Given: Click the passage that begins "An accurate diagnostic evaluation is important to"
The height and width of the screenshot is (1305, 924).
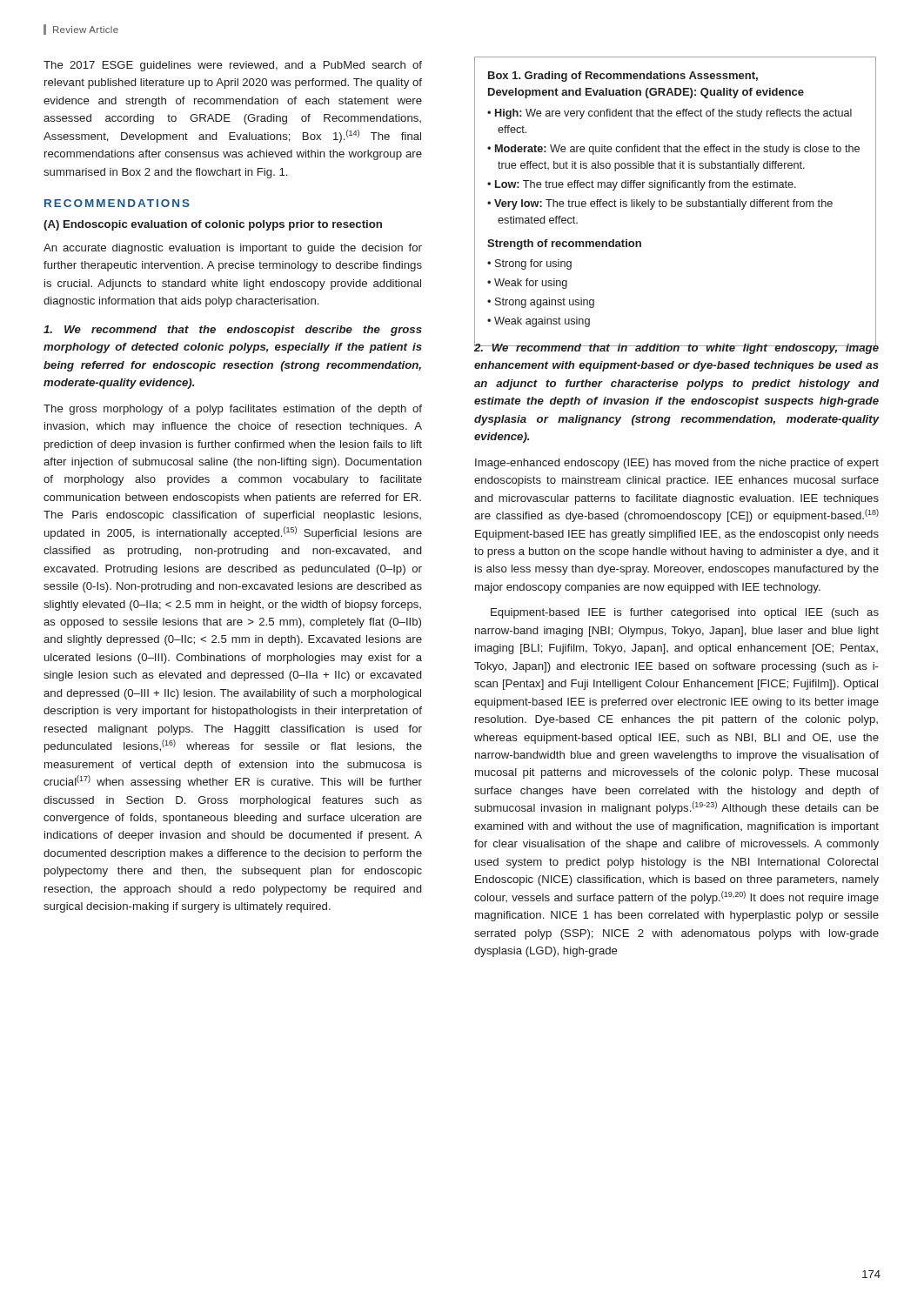Looking at the screenshot, I should [x=233, y=275].
